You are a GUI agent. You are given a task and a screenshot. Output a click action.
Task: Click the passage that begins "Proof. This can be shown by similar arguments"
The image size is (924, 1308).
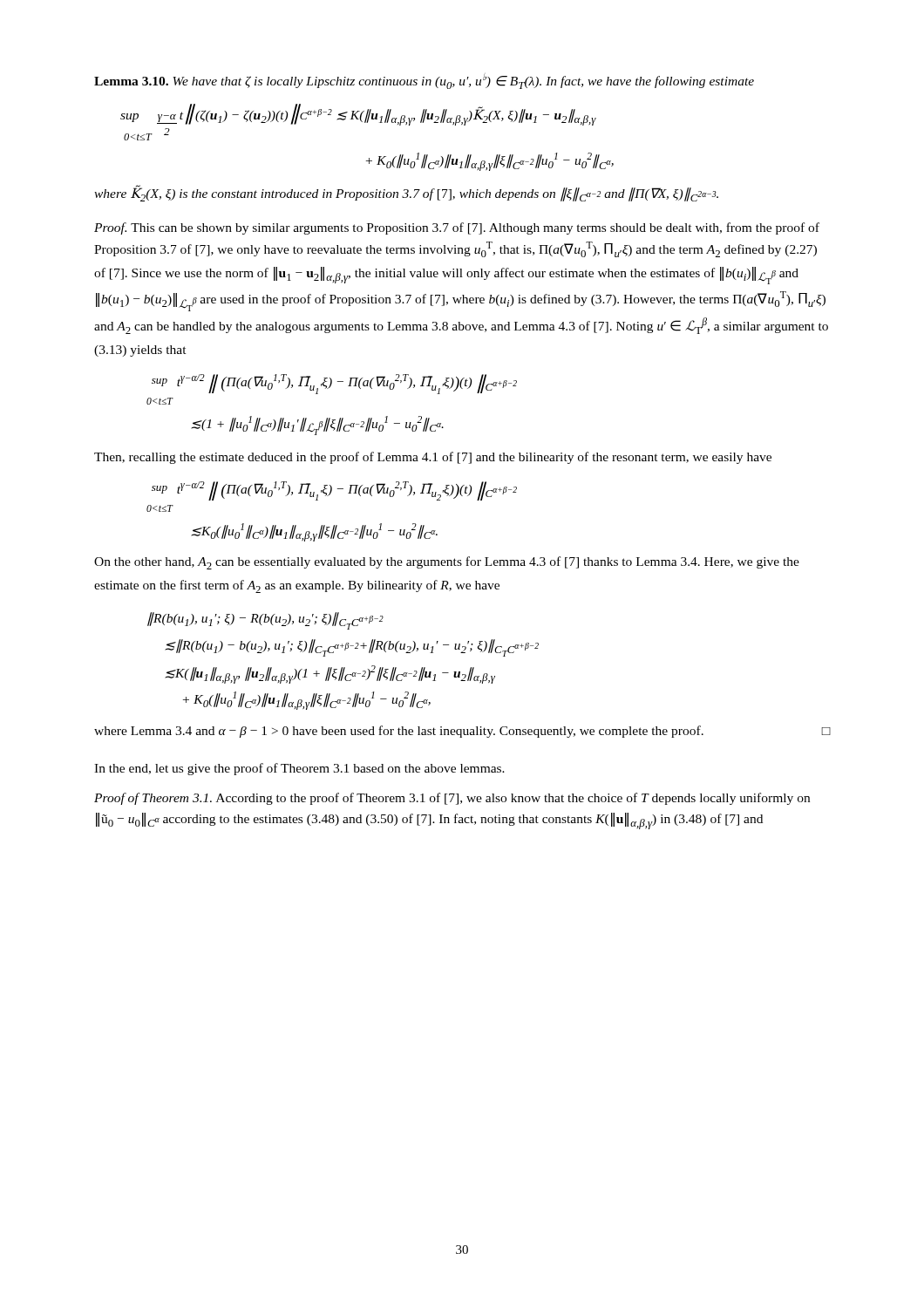(461, 288)
